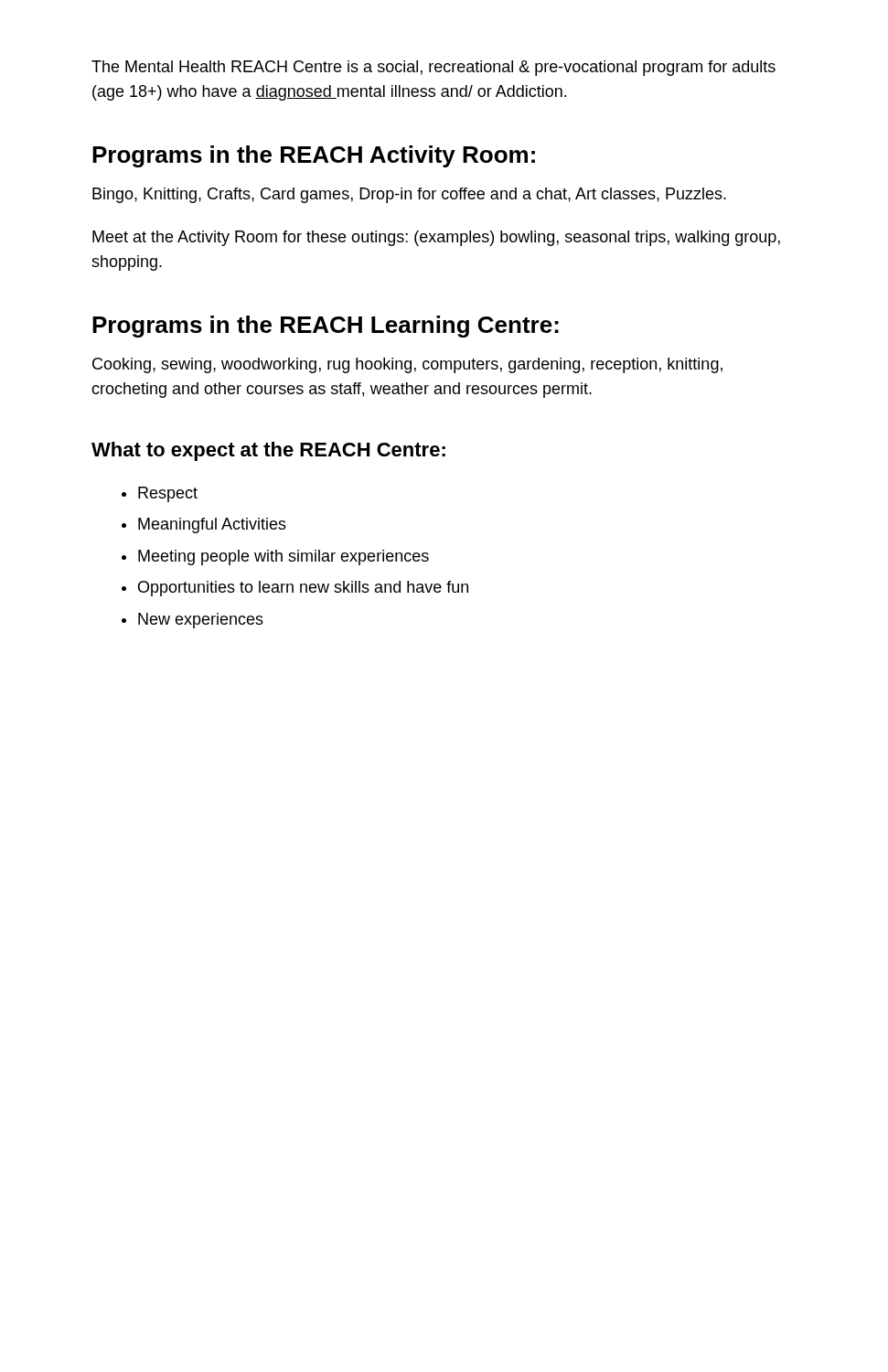This screenshot has width=888, height=1372.
Task: Find the block on this page that starts "Meet at the Activity"
Action: (436, 249)
